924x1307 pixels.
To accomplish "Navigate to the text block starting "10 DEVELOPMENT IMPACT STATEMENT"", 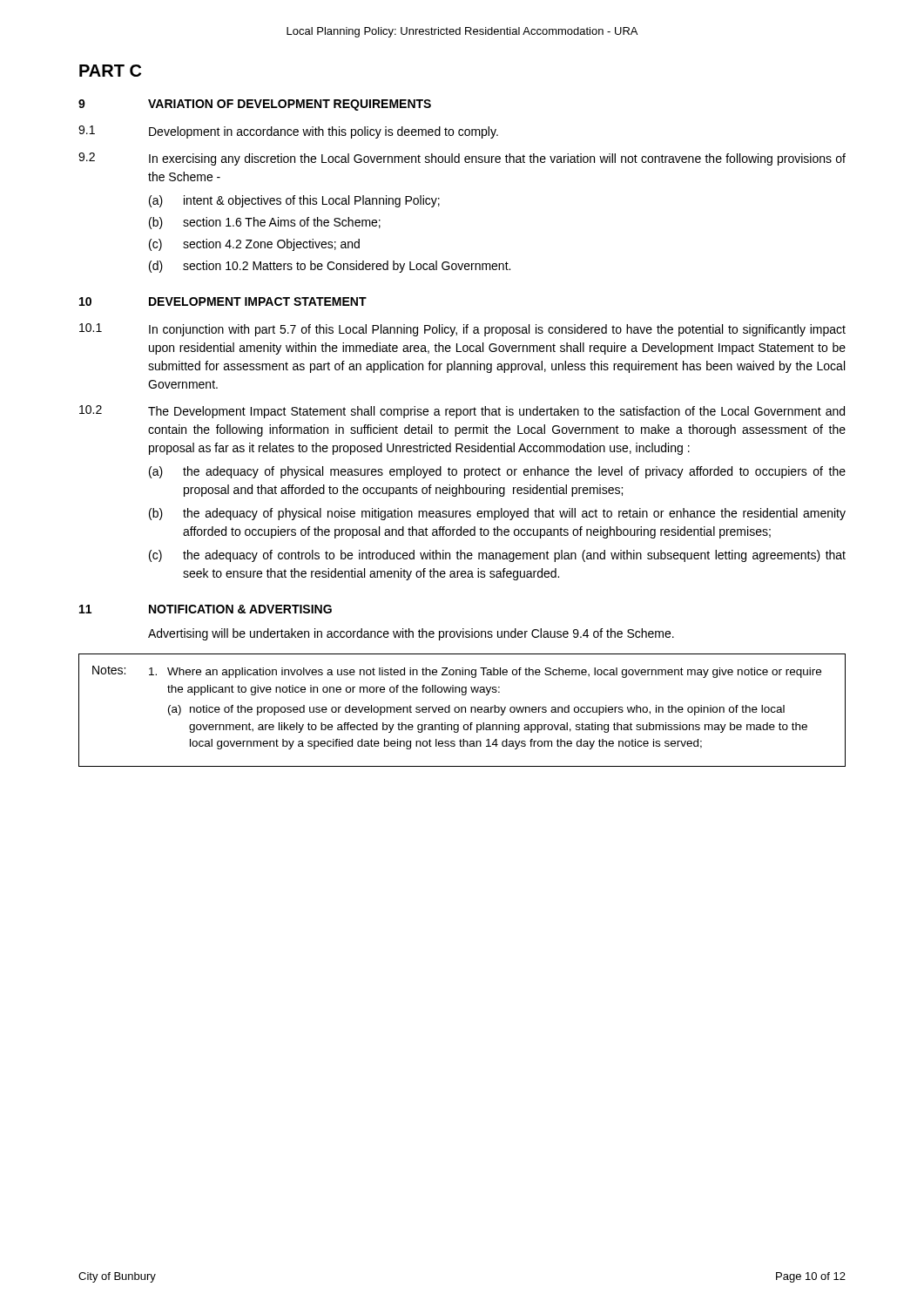I will [222, 301].
